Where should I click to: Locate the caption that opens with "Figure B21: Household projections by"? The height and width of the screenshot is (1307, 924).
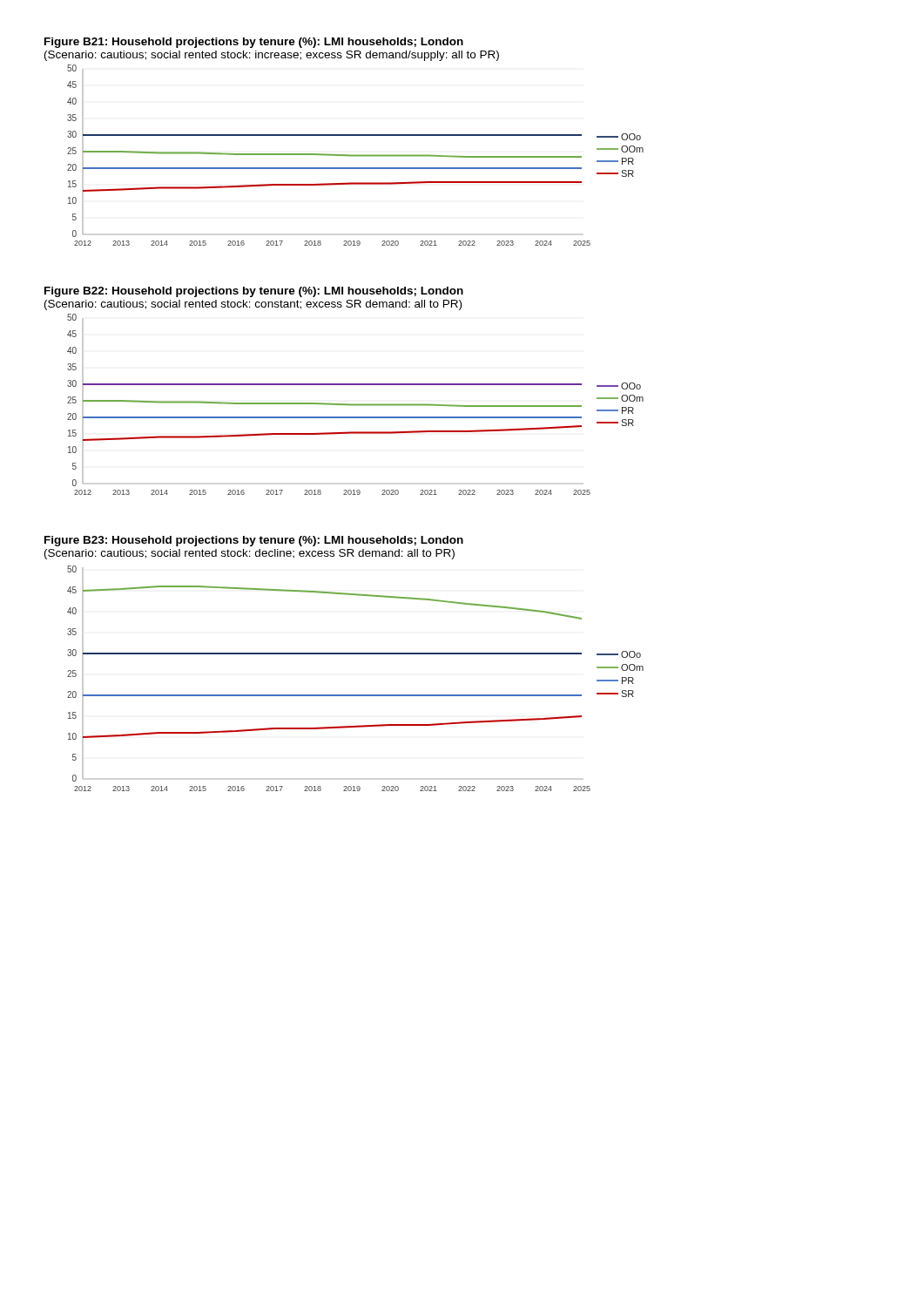tap(462, 48)
